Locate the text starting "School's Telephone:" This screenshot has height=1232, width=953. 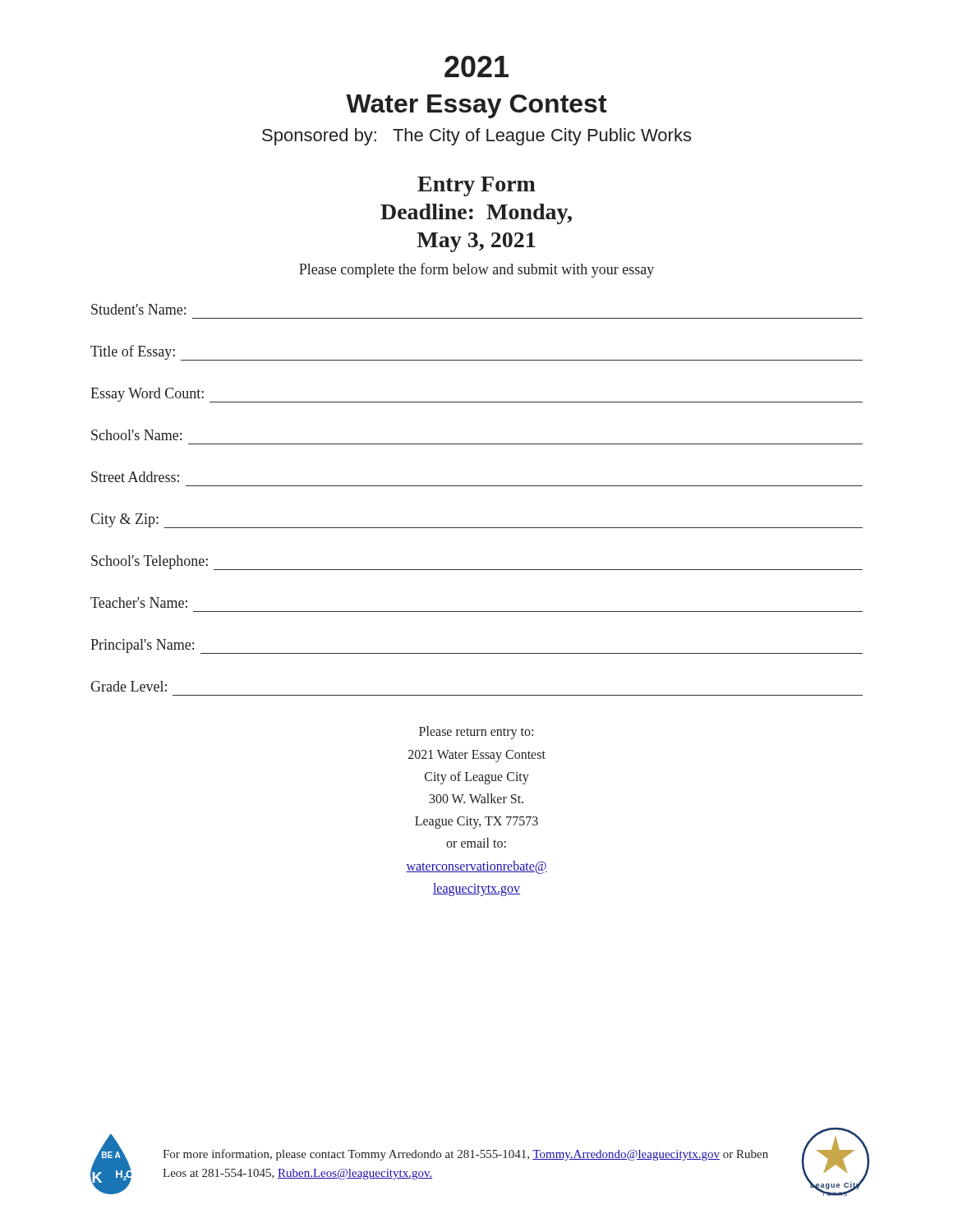click(x=476, y=562)
